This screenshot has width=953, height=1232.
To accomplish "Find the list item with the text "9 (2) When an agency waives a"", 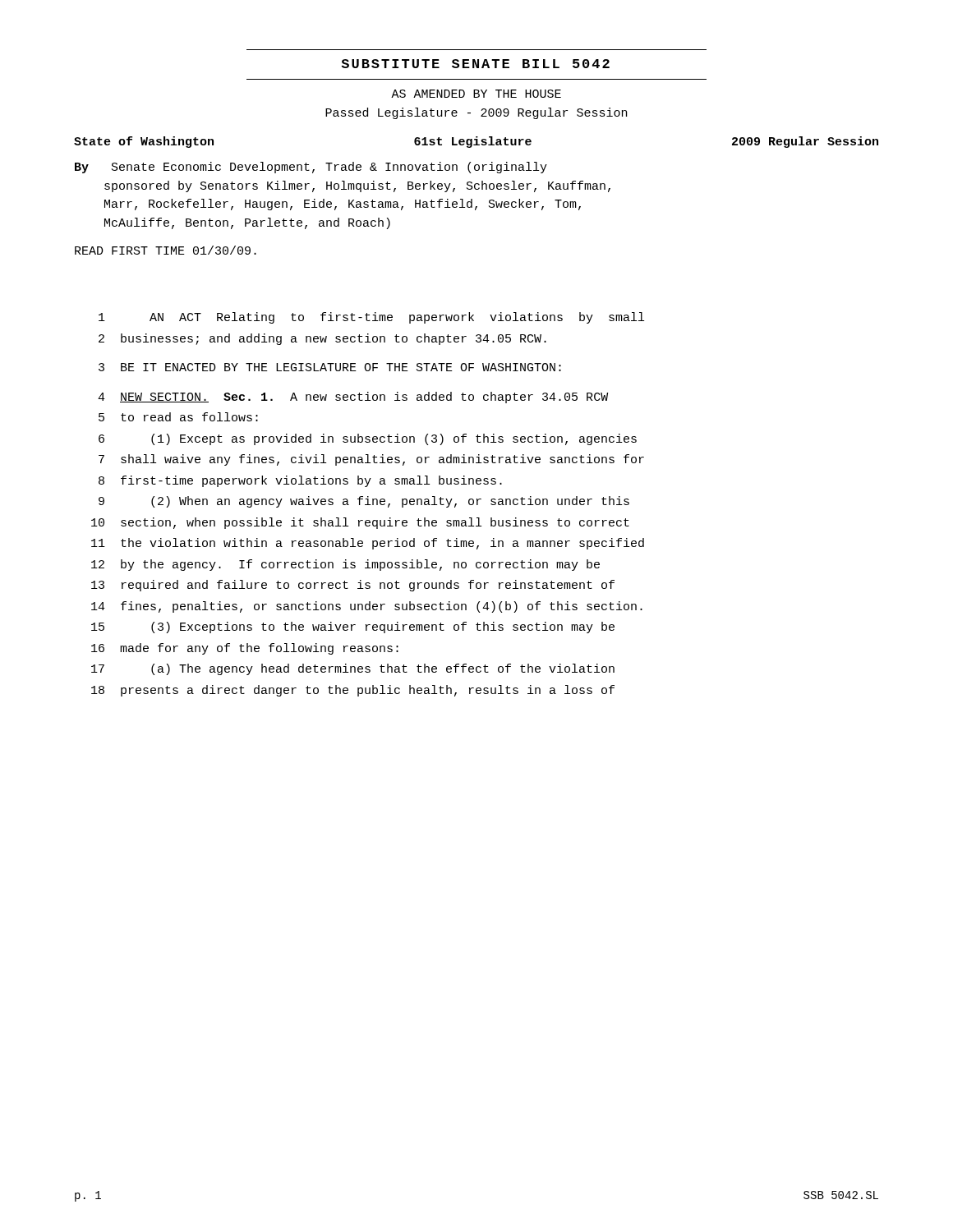I will tap(476, 502).
